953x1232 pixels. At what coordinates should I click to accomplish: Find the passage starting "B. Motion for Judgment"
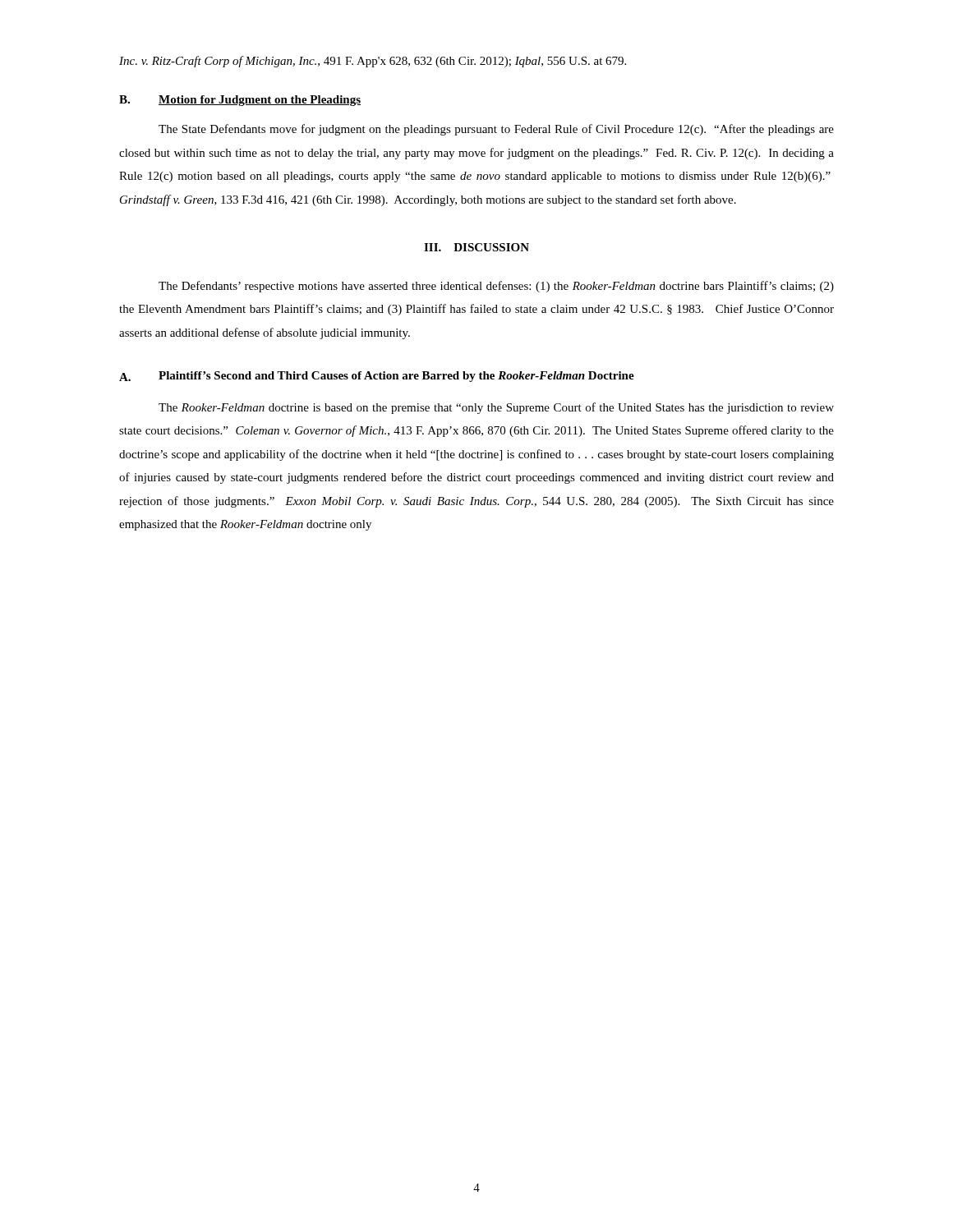pyautogui.click(x=240, y=99)
